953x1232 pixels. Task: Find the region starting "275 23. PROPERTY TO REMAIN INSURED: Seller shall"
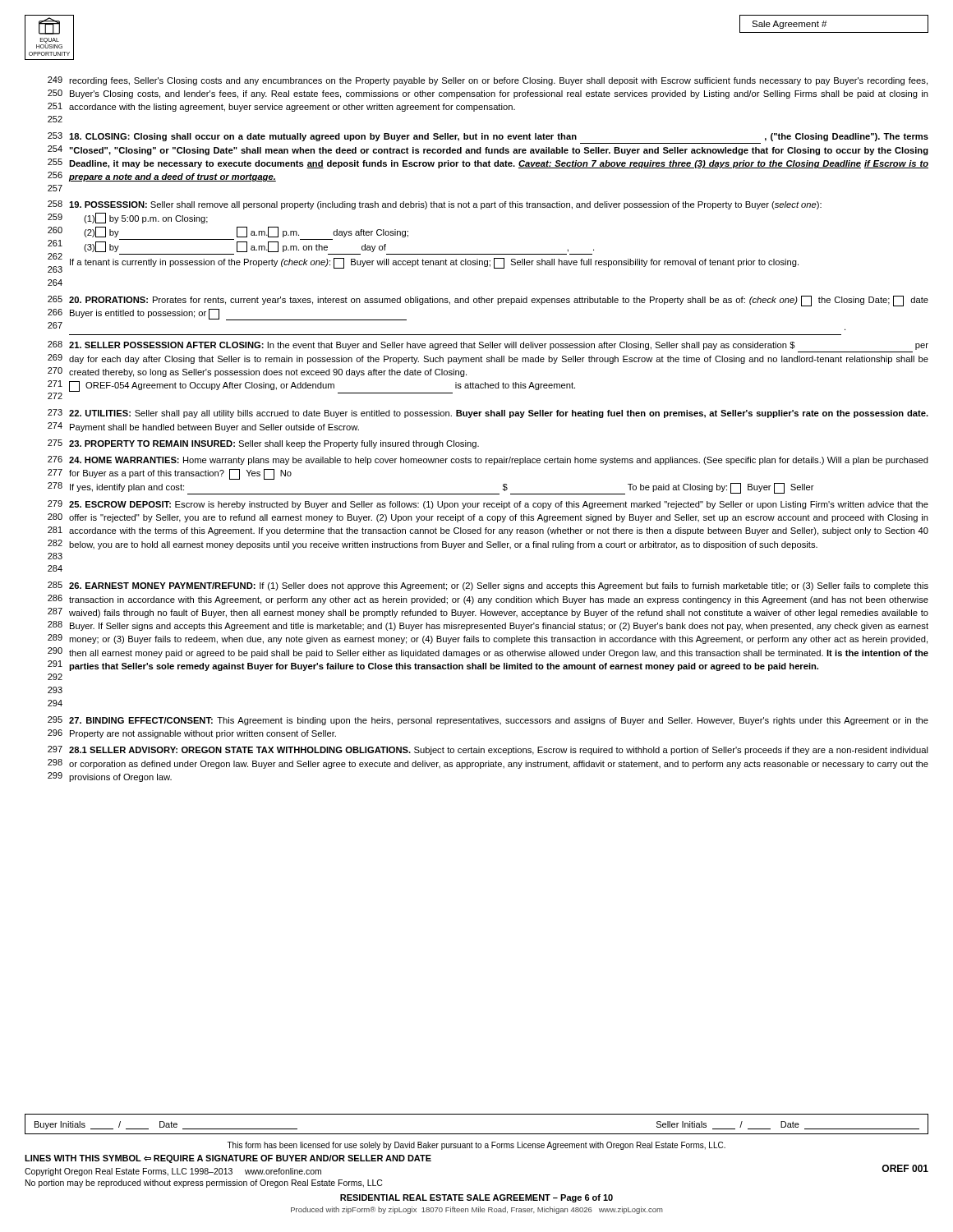coord(476,444)
